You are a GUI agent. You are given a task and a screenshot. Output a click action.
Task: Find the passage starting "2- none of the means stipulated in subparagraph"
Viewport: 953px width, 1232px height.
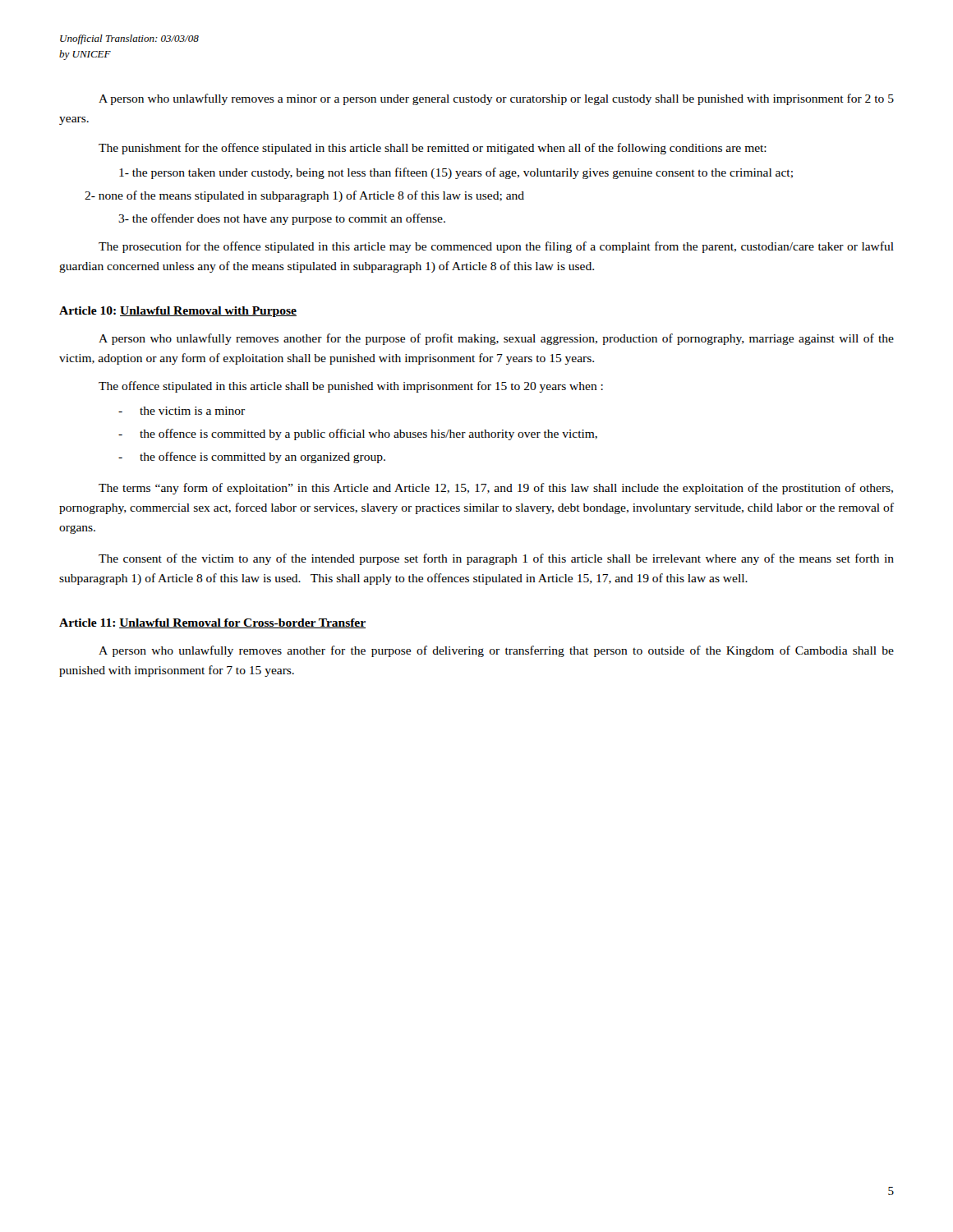click(x=292, y=195)
